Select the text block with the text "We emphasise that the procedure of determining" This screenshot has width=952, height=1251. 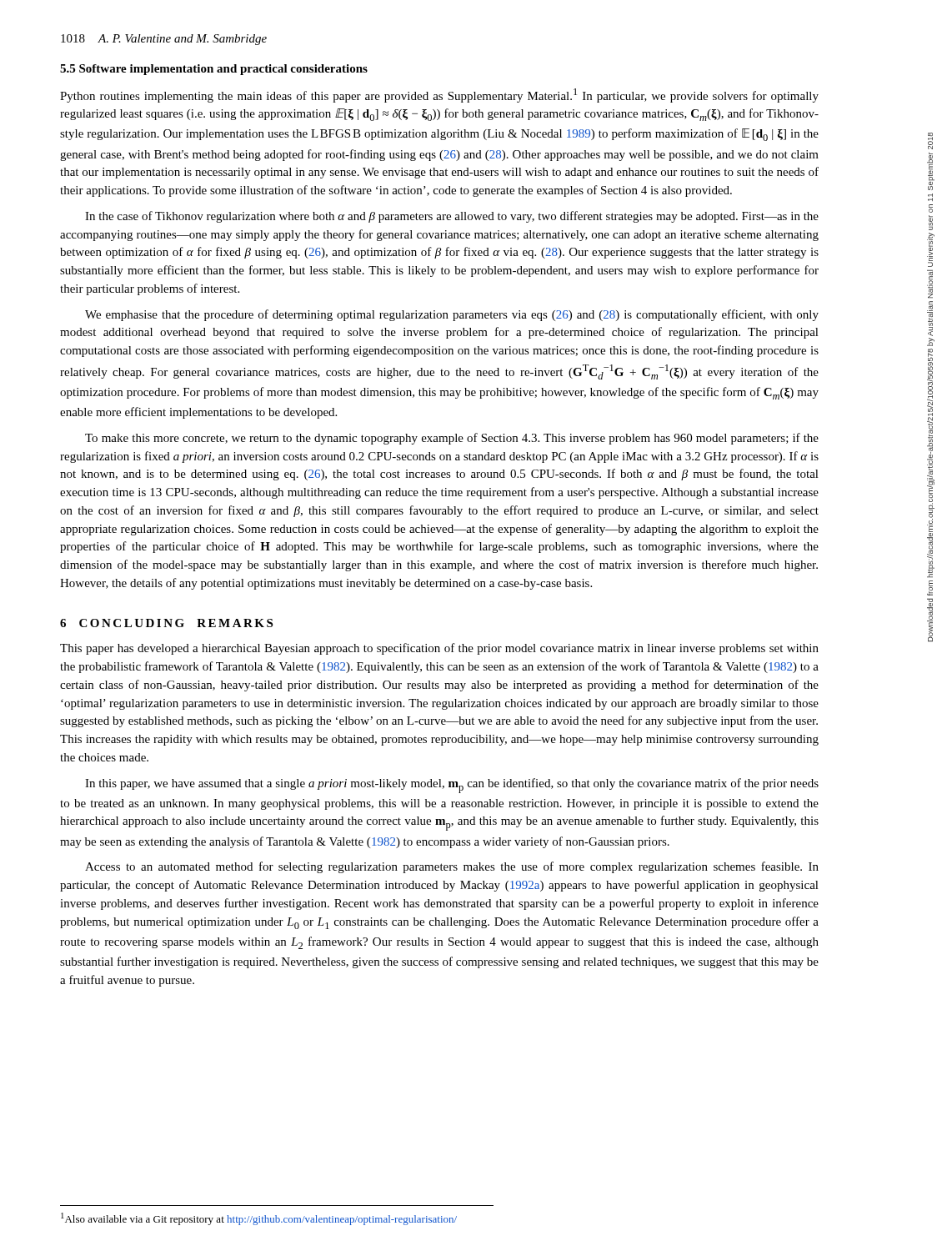pyautogui.click(x=439, y=363)
